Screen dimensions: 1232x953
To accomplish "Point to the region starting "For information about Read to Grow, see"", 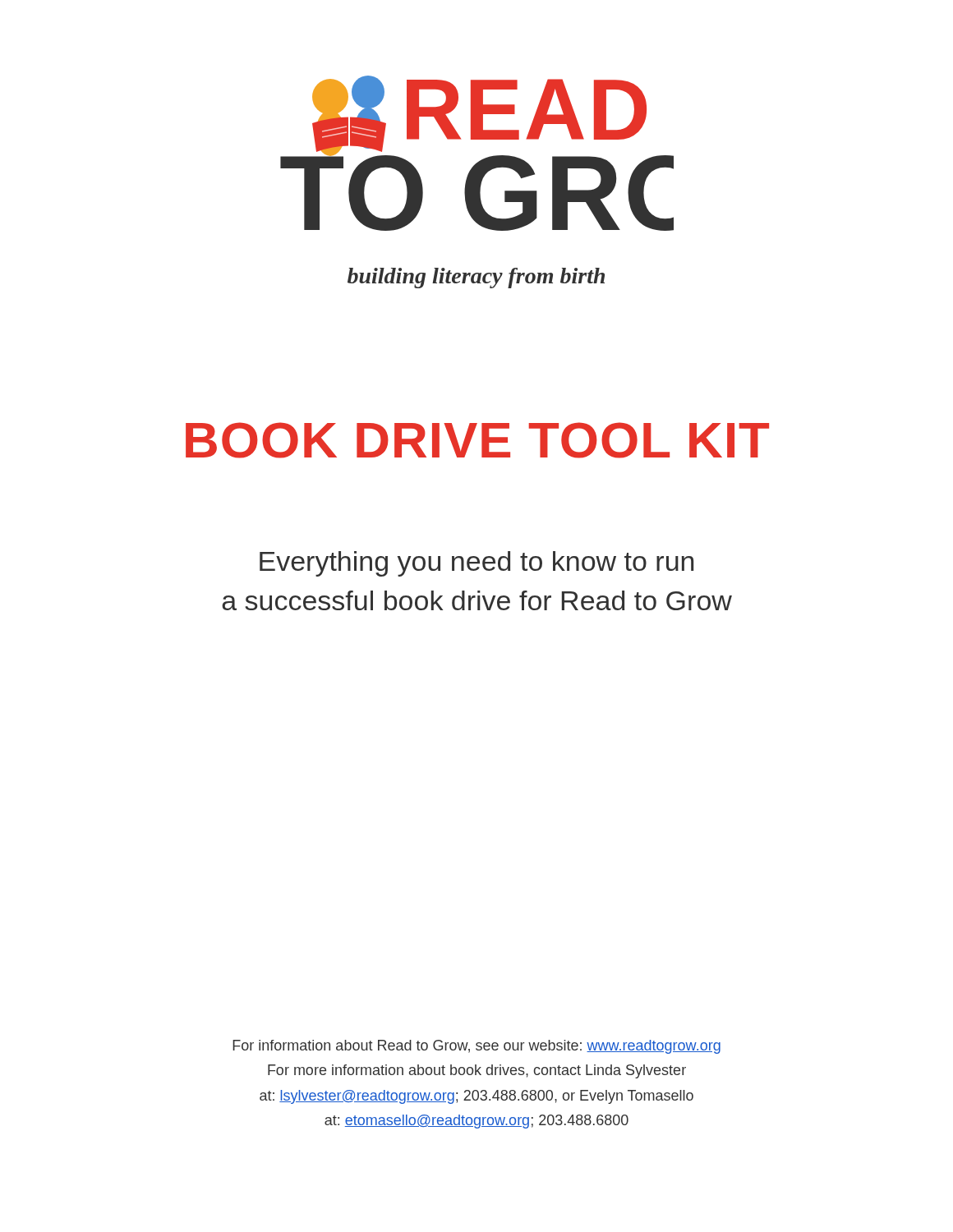I will (x=476, y=1083).
